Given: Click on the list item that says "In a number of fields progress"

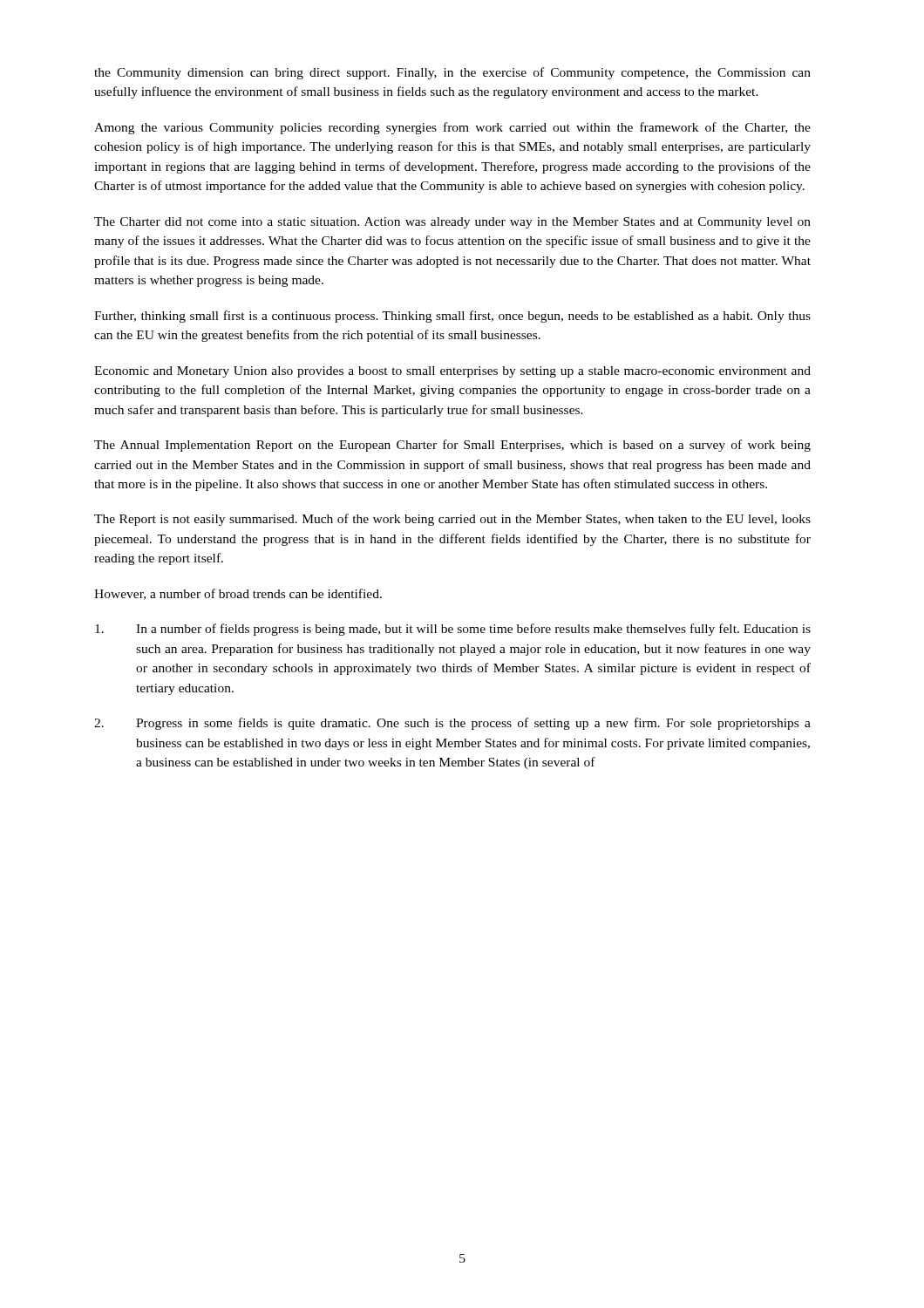Looking at the screenshot, I should click(452, 659).
